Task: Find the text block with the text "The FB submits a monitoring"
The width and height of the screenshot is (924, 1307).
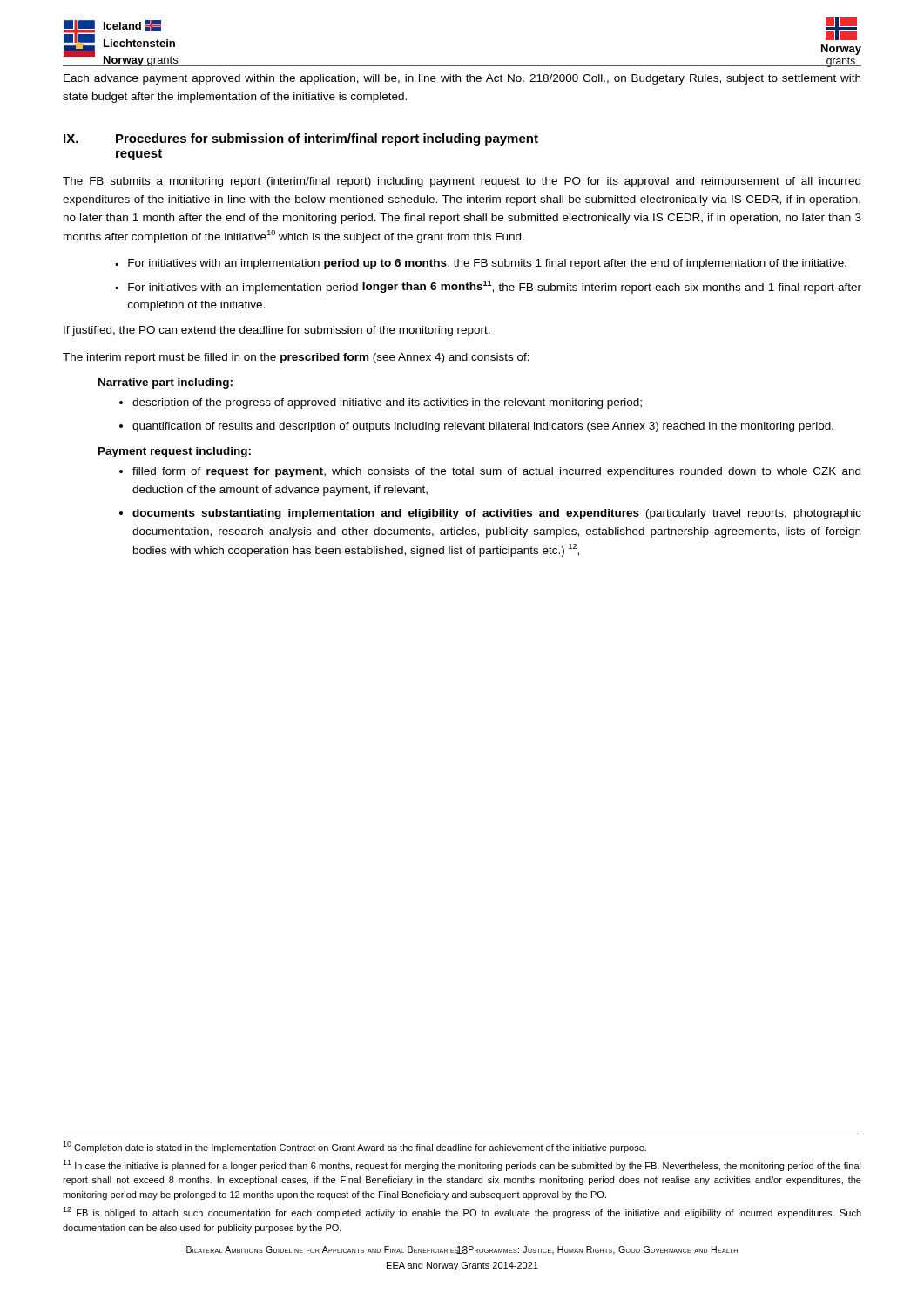Action: point(462,208)
